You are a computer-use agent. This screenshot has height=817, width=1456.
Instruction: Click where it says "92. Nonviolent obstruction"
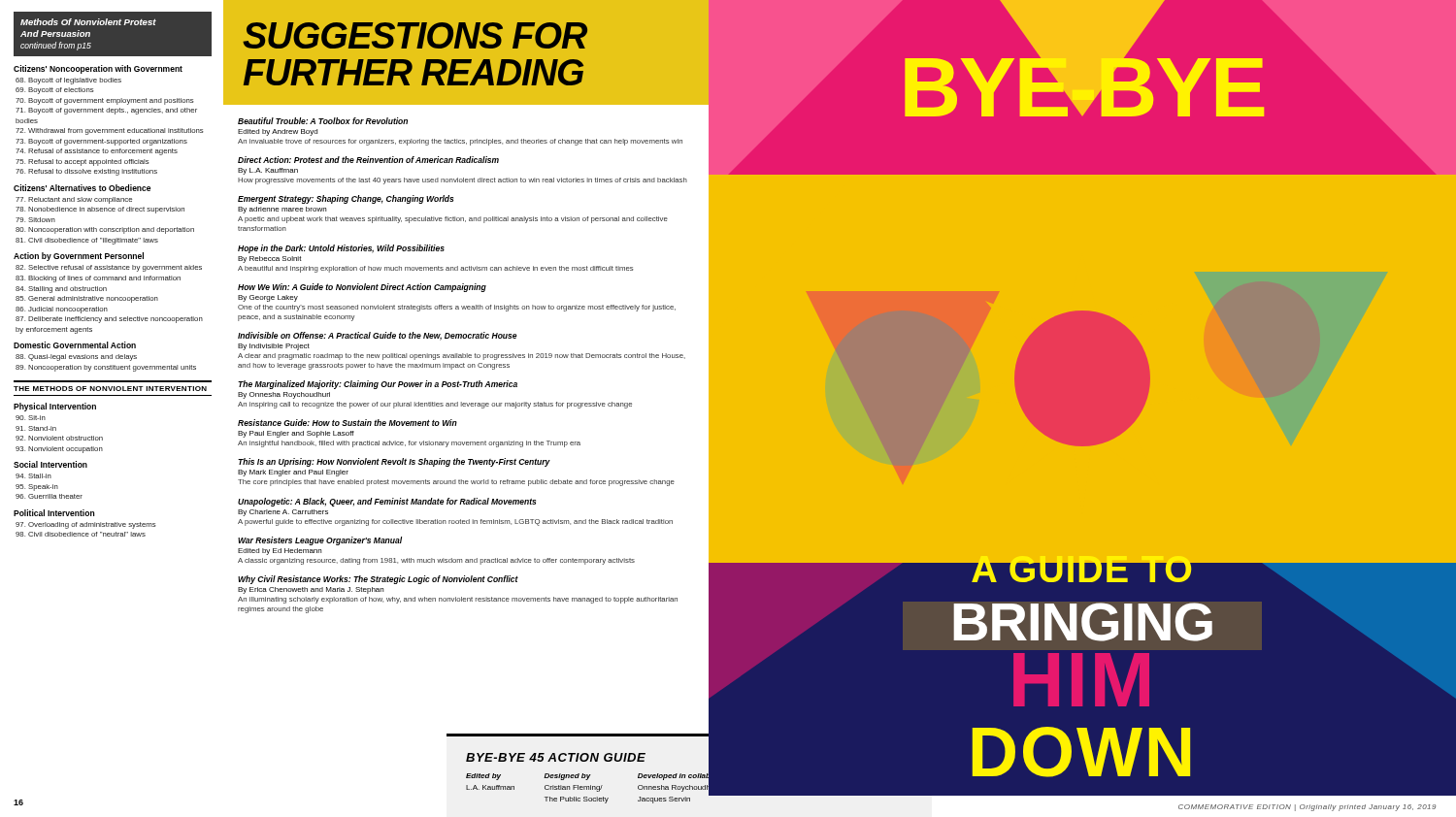point(59,438)
